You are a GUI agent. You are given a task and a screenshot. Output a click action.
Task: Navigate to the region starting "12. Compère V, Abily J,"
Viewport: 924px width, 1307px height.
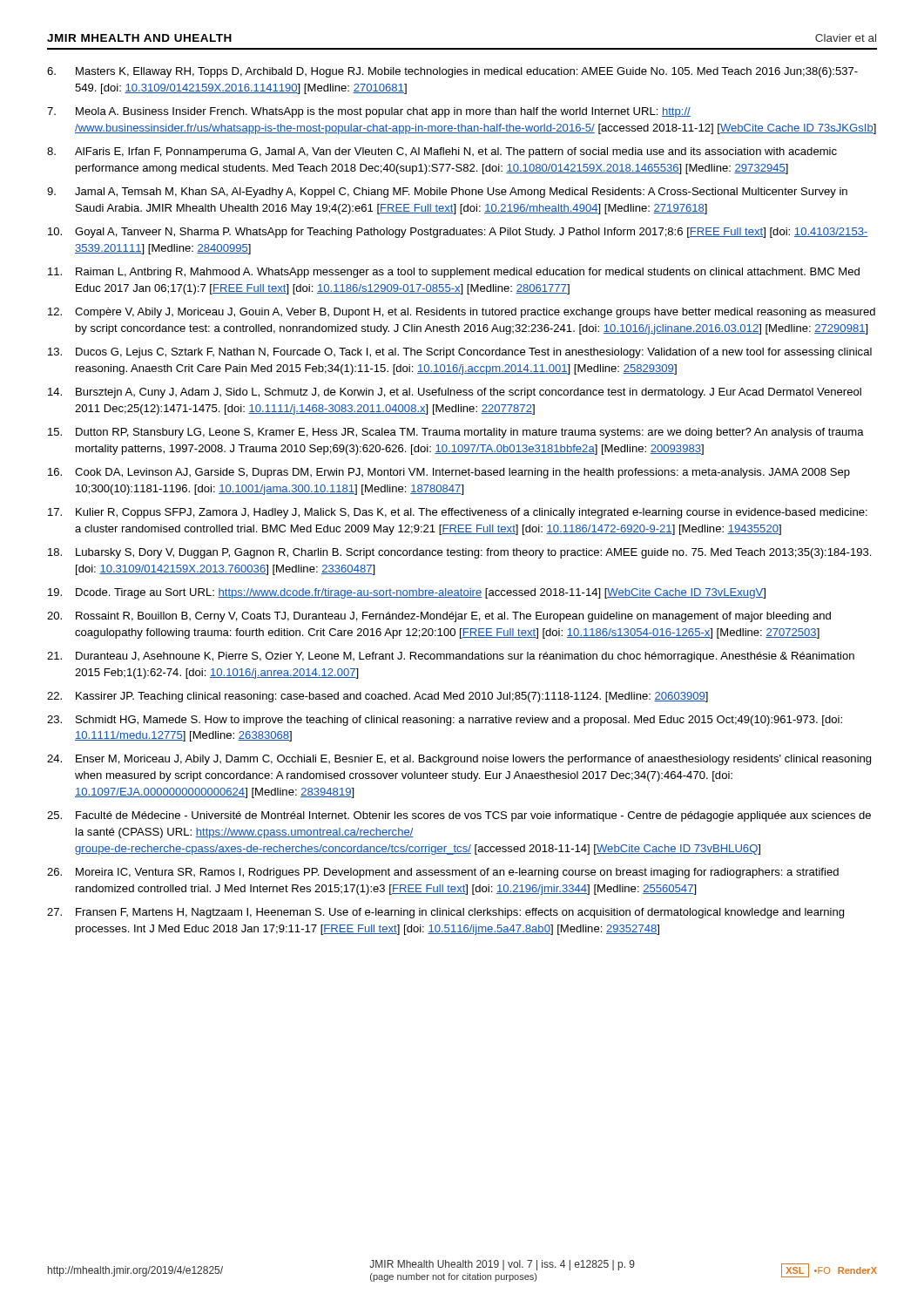(x=462, y=320)
